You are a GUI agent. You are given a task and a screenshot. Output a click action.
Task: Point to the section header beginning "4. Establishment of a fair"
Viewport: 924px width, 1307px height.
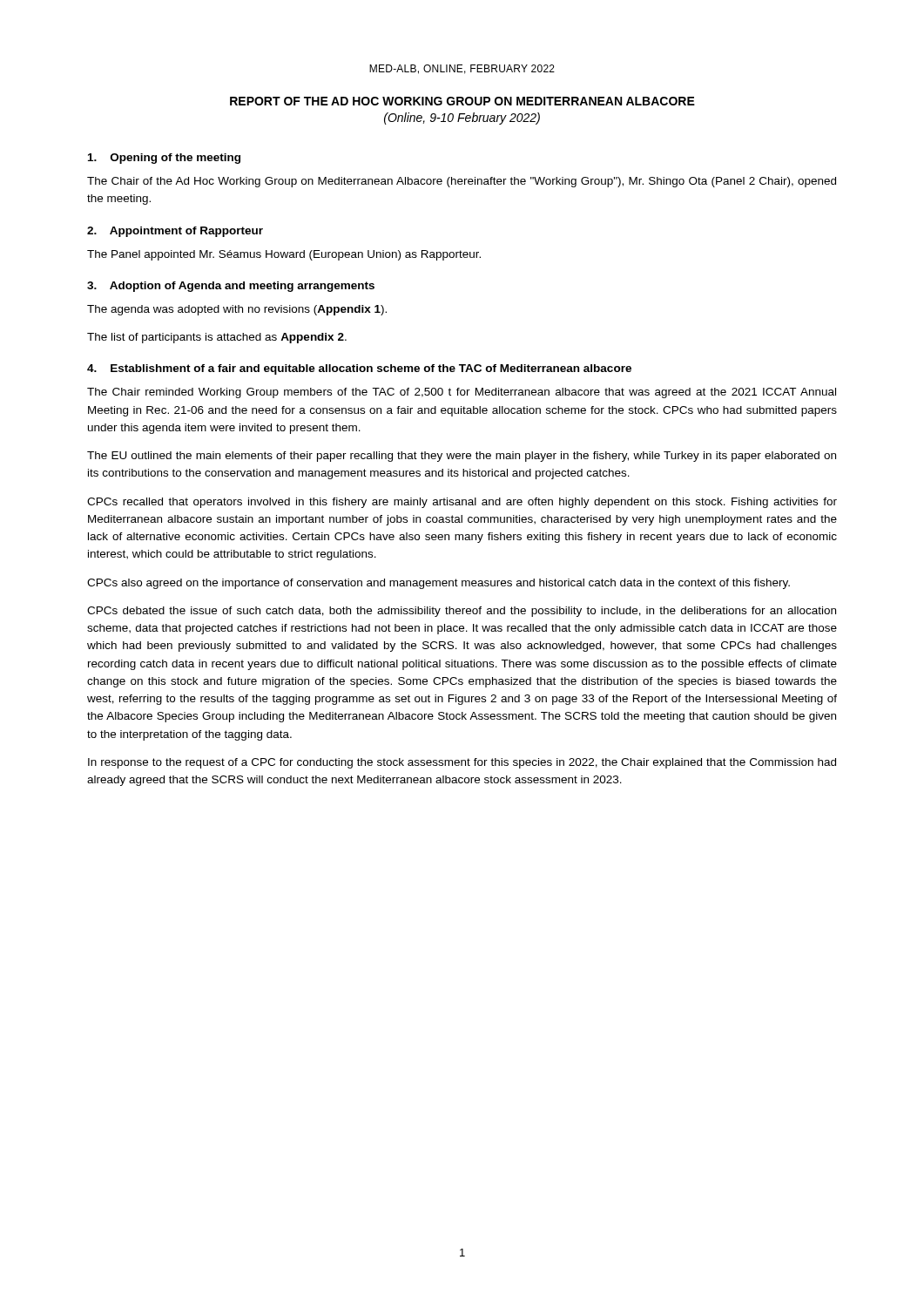[x=359, y=368]
